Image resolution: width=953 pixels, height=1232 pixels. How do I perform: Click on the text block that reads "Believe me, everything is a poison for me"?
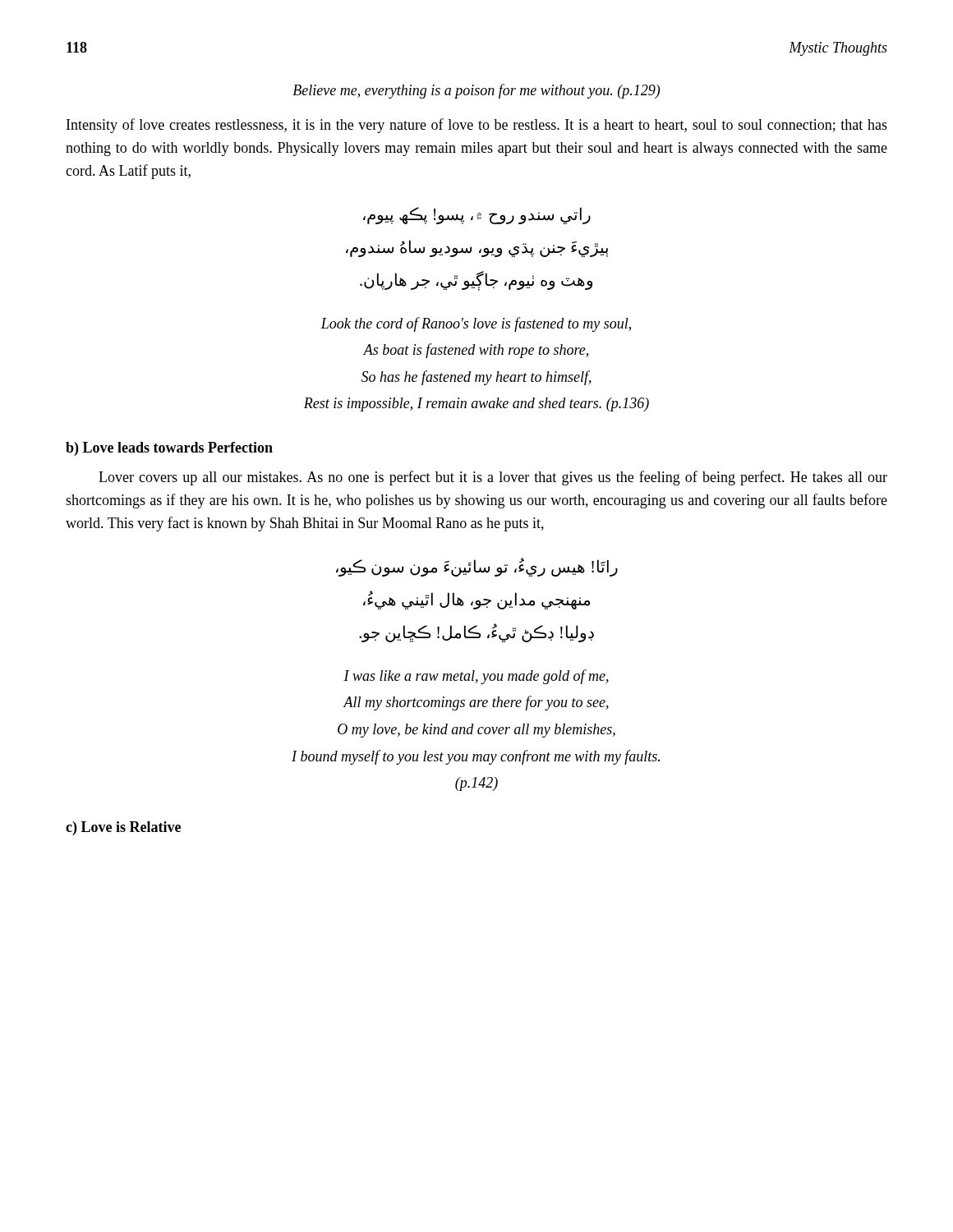point(476,90)
